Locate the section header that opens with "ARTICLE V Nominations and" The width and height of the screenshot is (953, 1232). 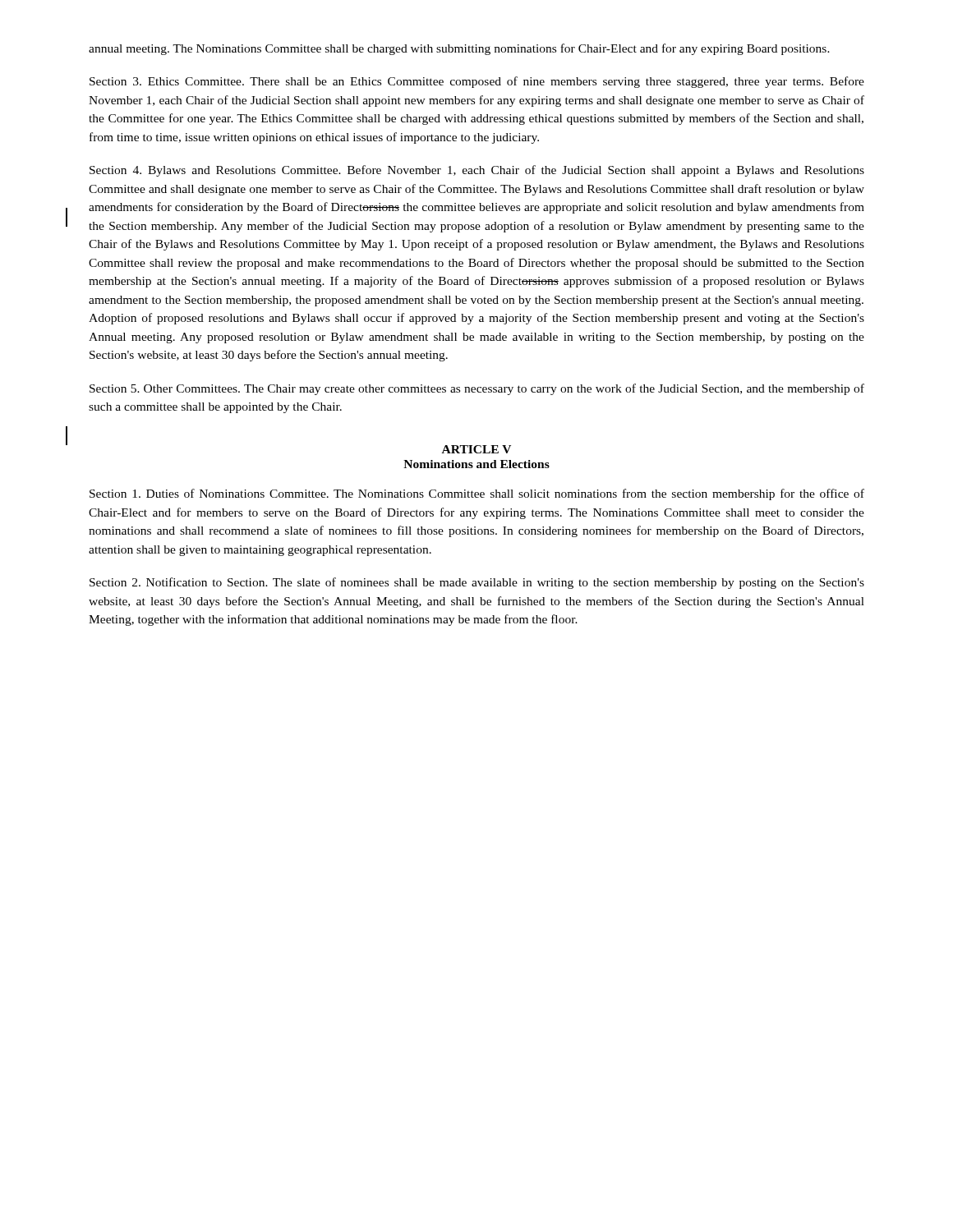[476, 457]
